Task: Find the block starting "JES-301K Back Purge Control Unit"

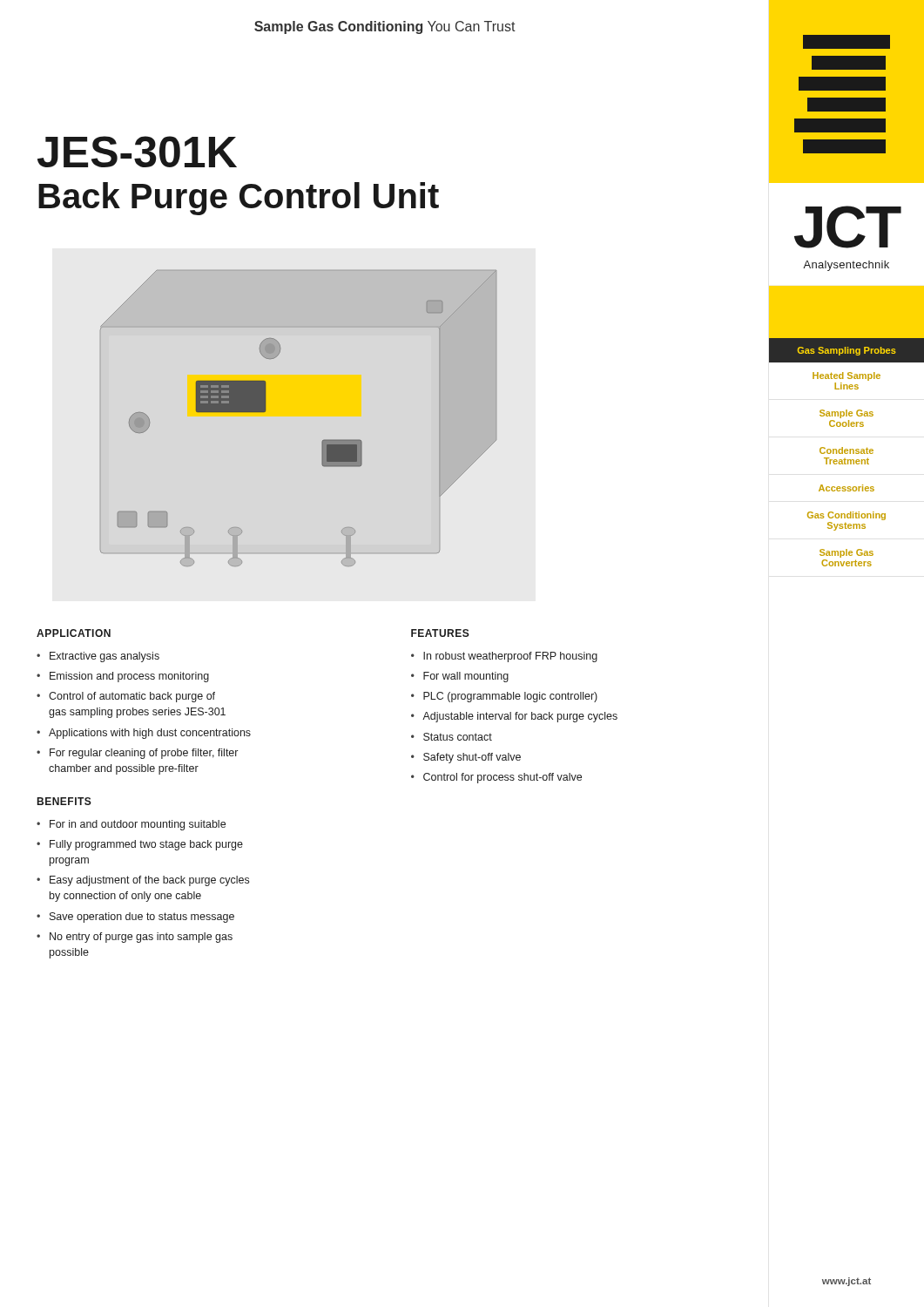Action: (238, 172)
